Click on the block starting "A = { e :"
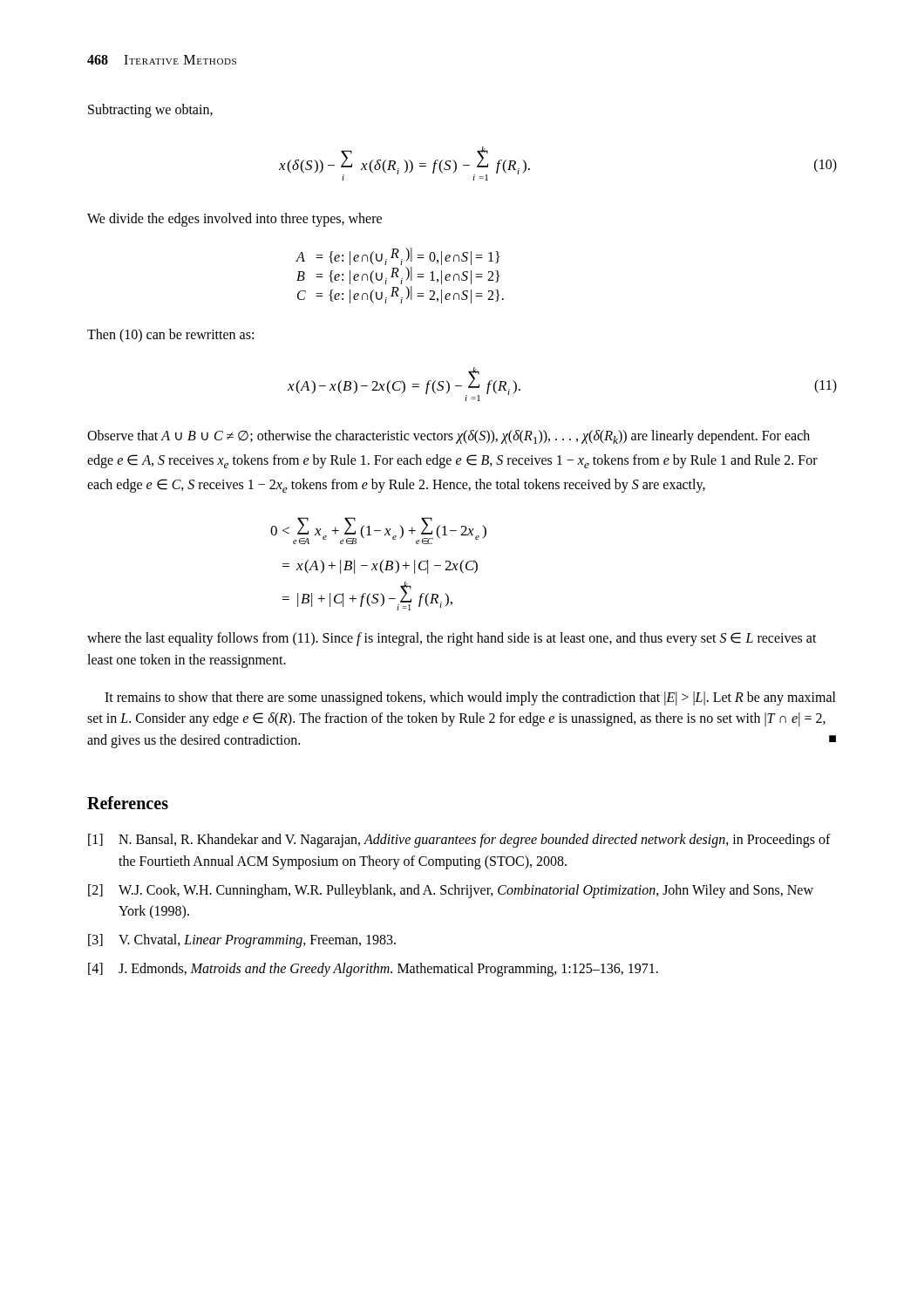The image size is (924, 1308). click(462, 277)
